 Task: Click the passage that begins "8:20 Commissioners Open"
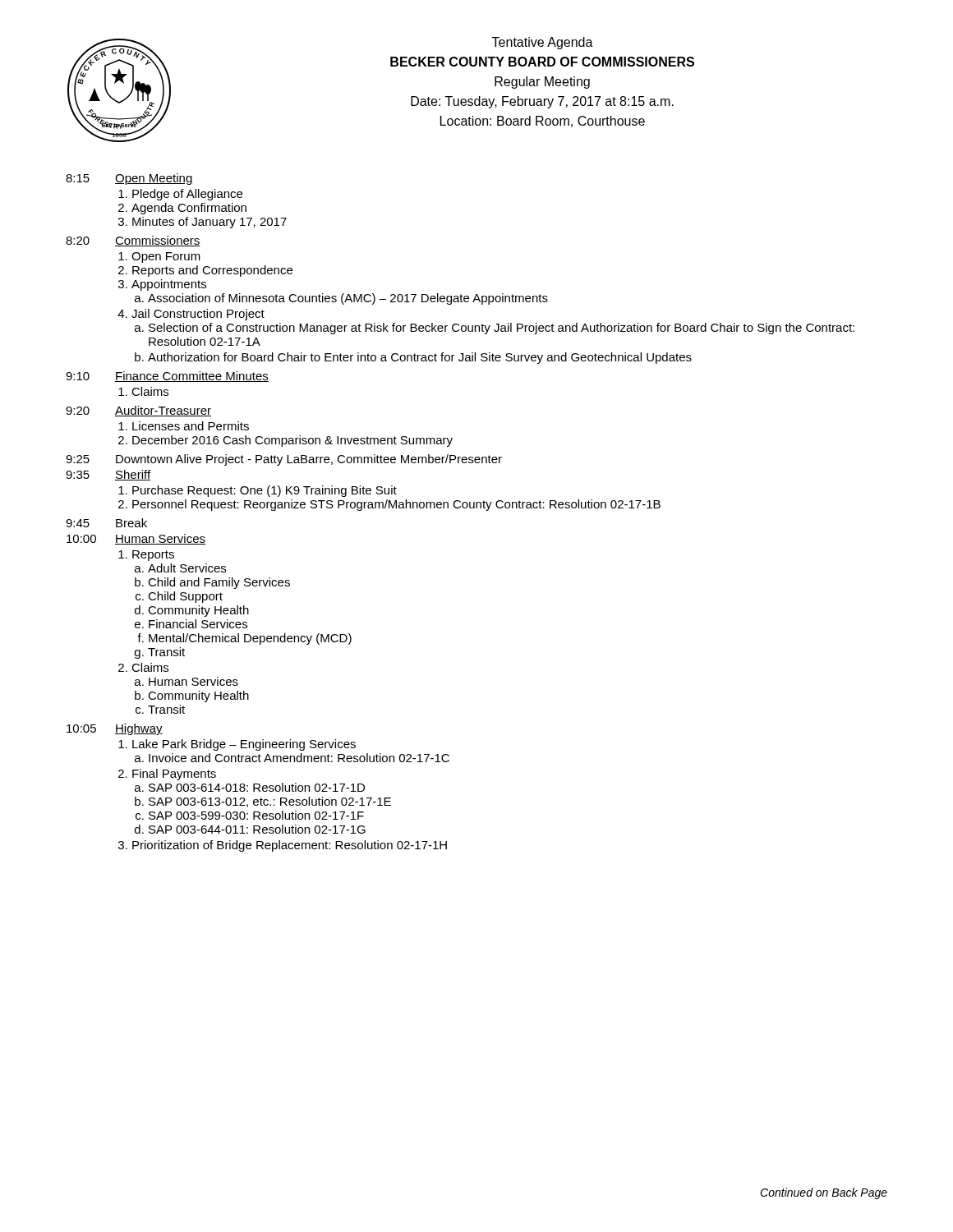[476, 300]
